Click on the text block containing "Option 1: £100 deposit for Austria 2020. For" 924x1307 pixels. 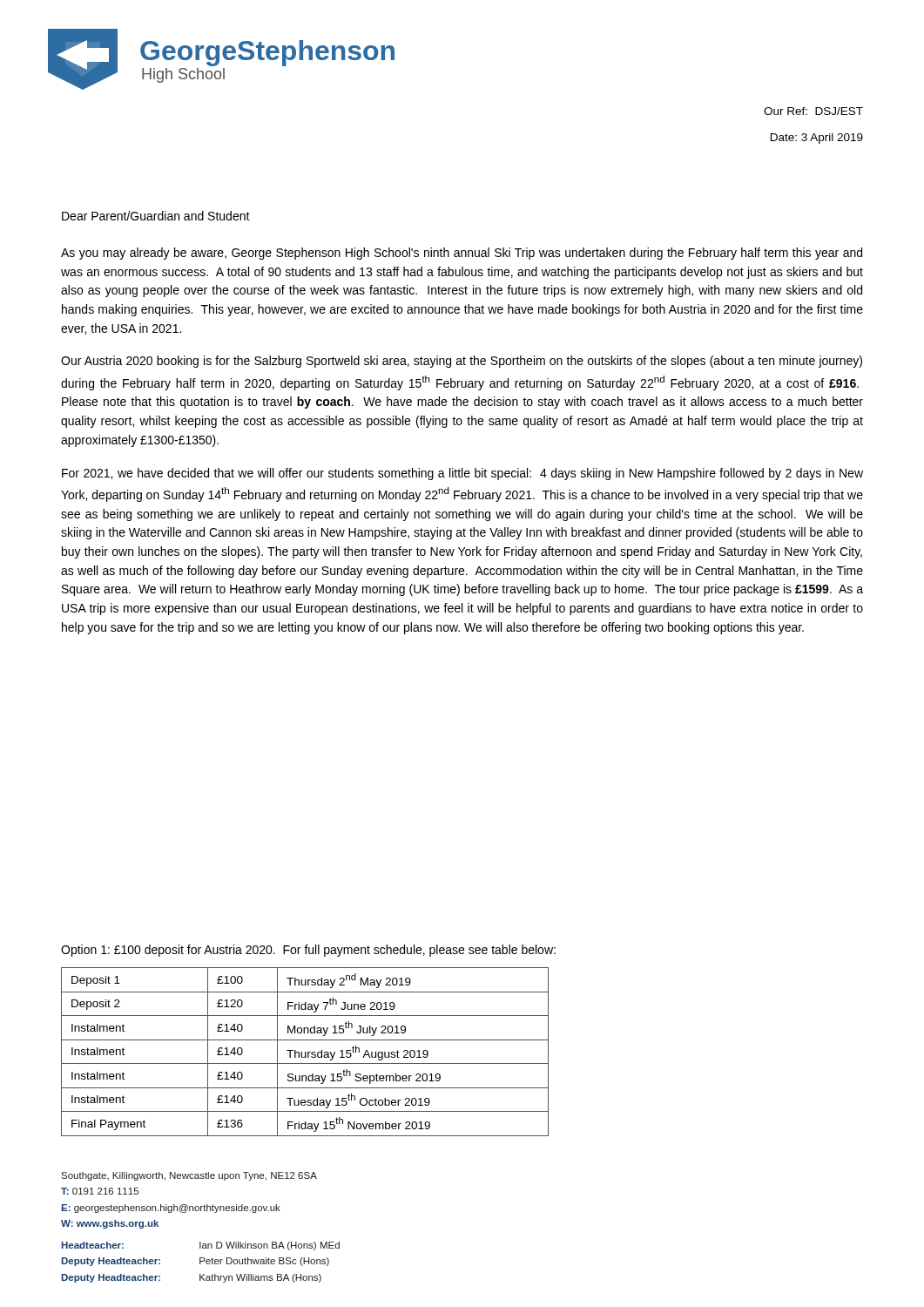coord(309,950)
